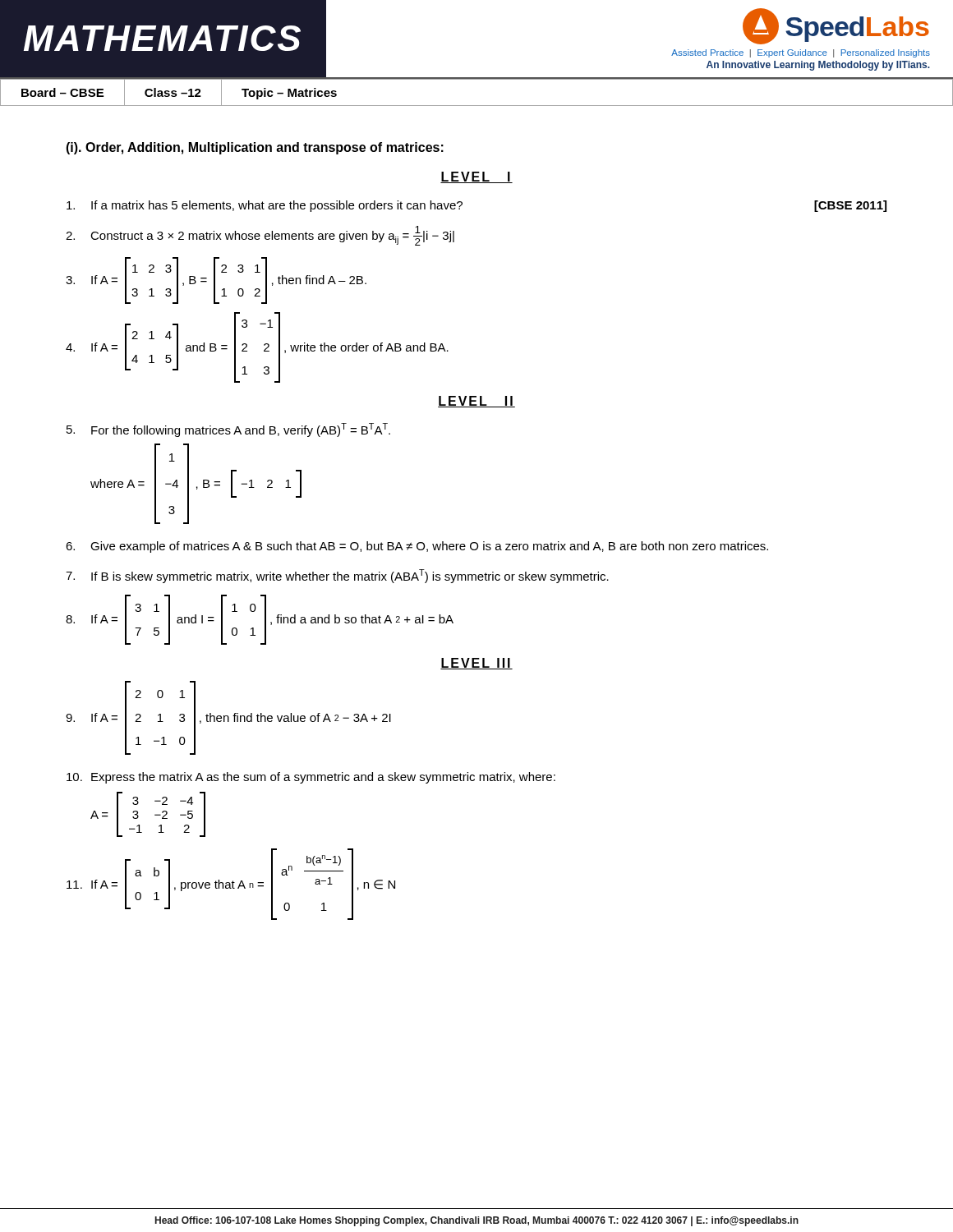Screen dimensions: 1232x953
Task: Click on the block starting "2. Construct a"
Action: coord(260,236)
